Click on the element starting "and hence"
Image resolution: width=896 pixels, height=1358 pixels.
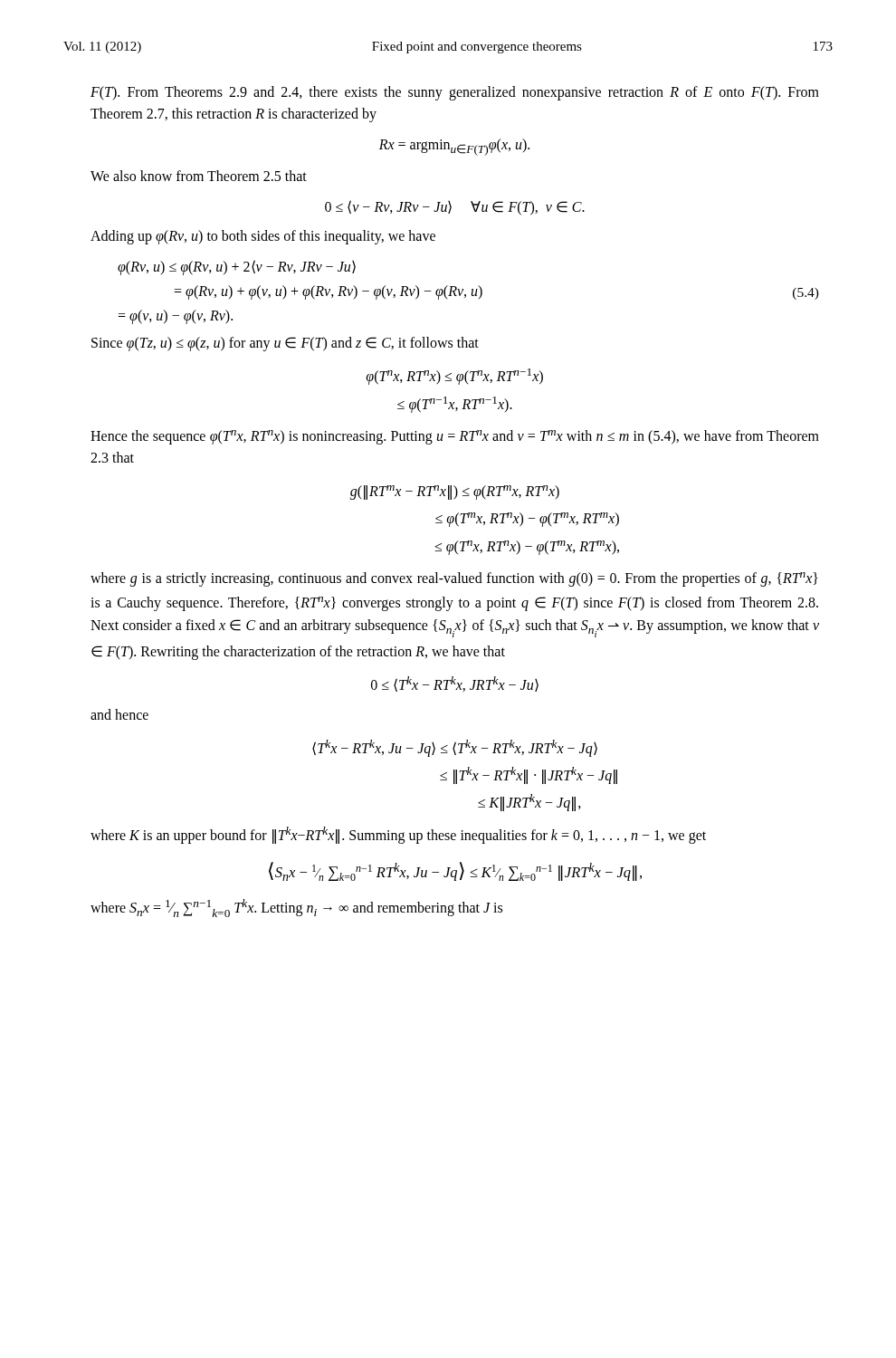[x=119, y=714]
